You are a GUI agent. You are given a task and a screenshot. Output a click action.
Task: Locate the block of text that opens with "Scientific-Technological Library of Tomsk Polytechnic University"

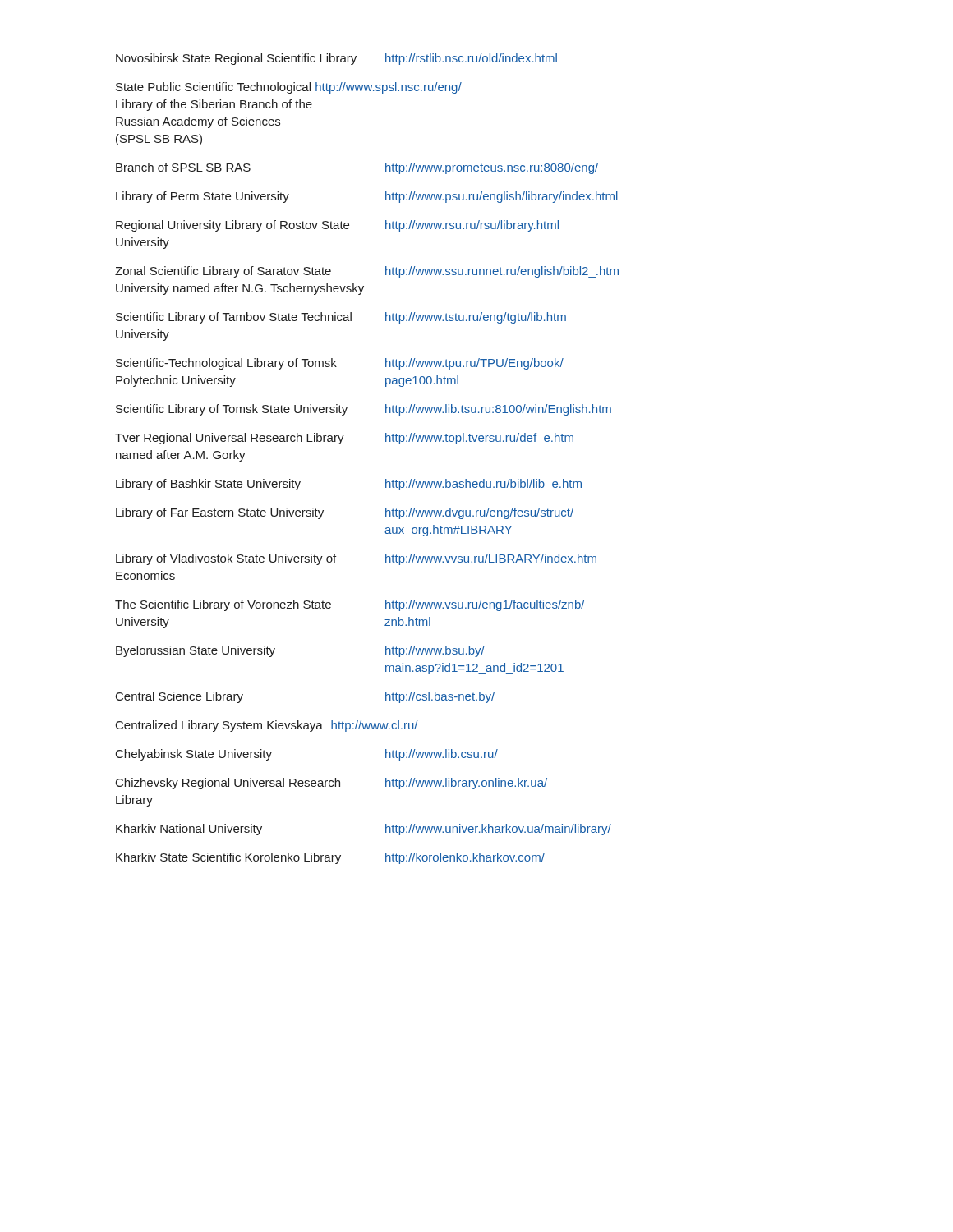(501, 371)
